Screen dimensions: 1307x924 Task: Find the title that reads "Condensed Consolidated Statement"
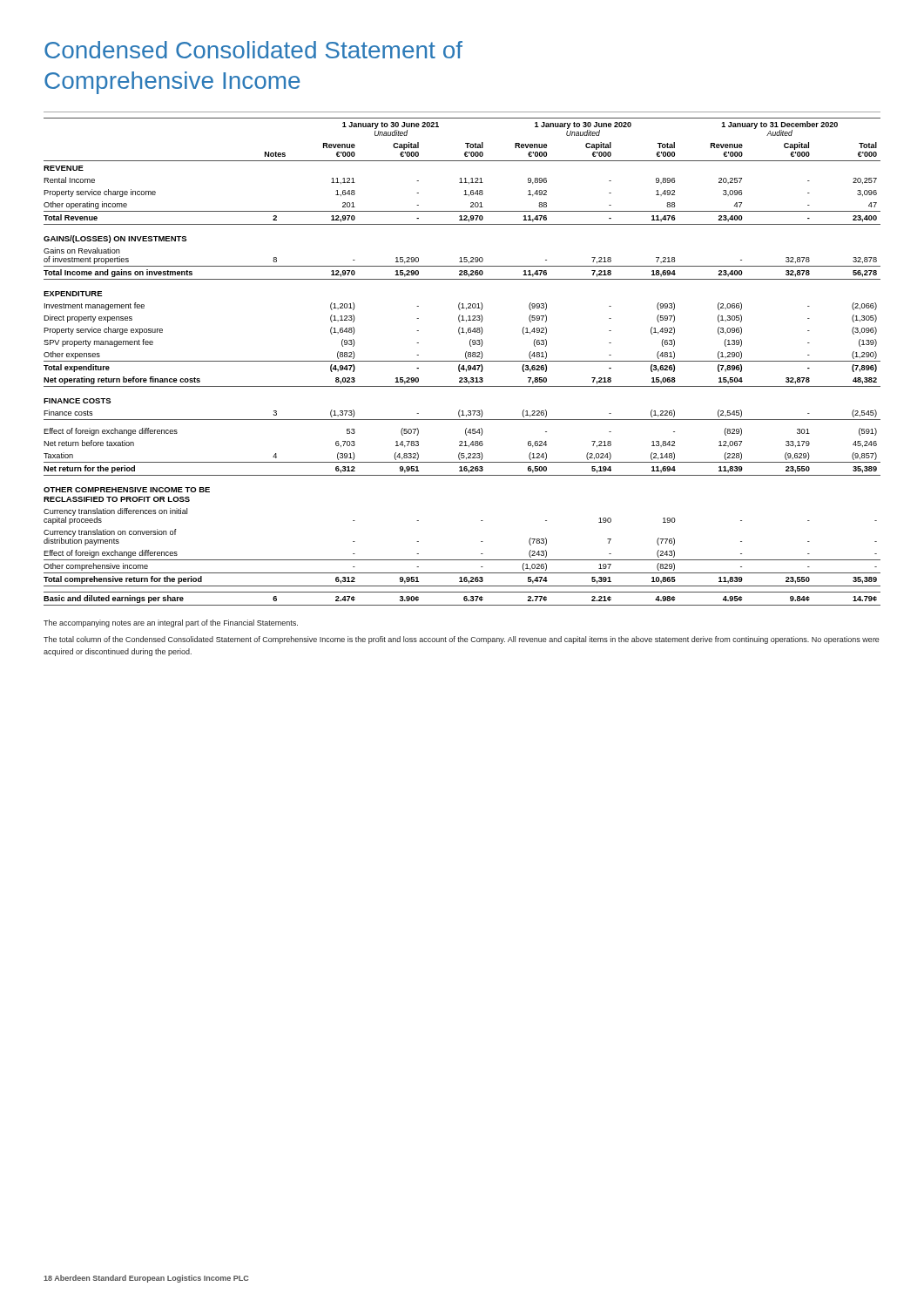(x=462, y=65)
